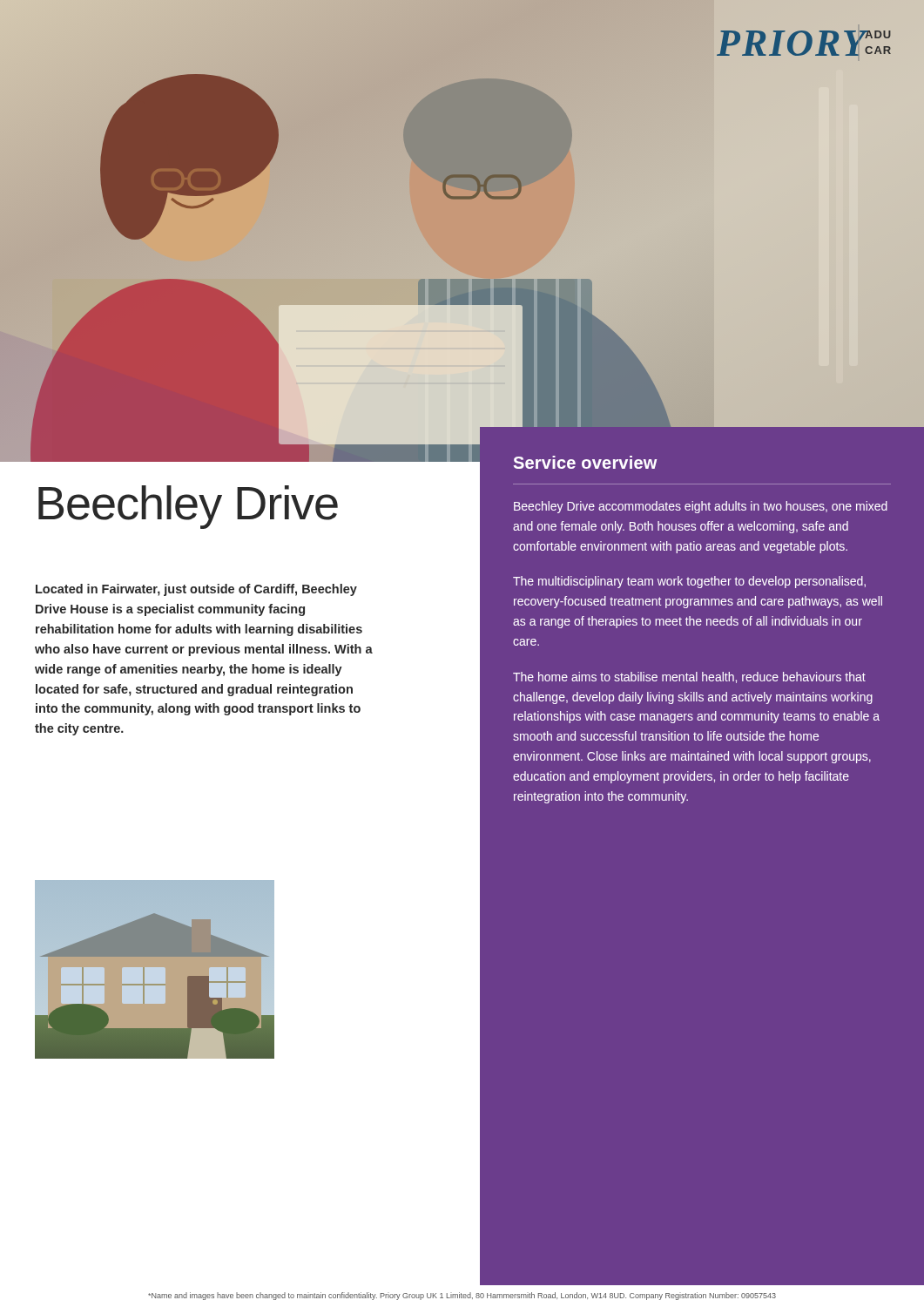Point to the block beginning "Beechley Drive accommodates eight adults"
The height and width of the screenshot is (1307, 924).
tap(702, 526)
